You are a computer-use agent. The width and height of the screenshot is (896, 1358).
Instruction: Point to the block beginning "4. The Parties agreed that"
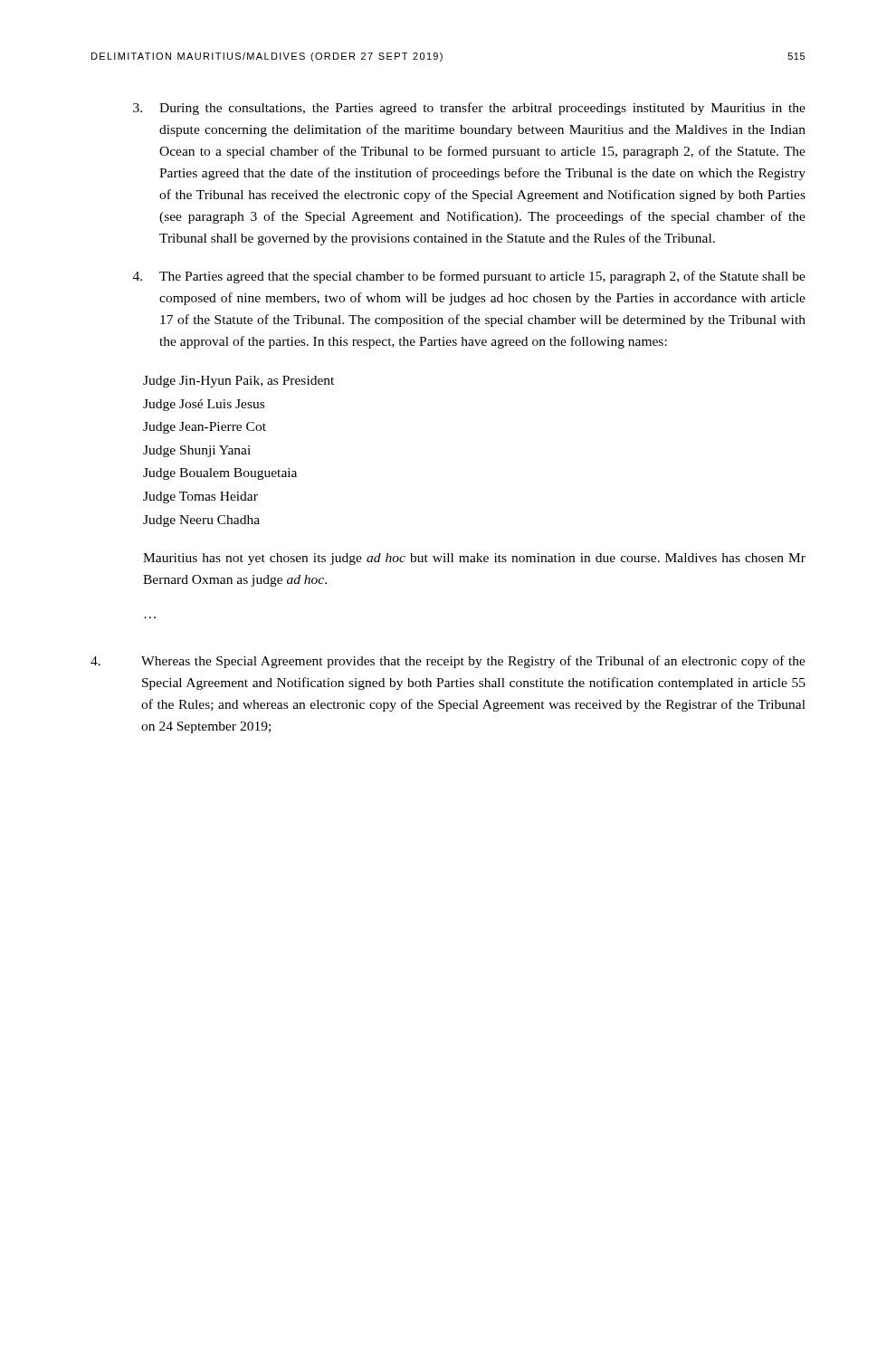pyautogui.click(x=448, y=309)
